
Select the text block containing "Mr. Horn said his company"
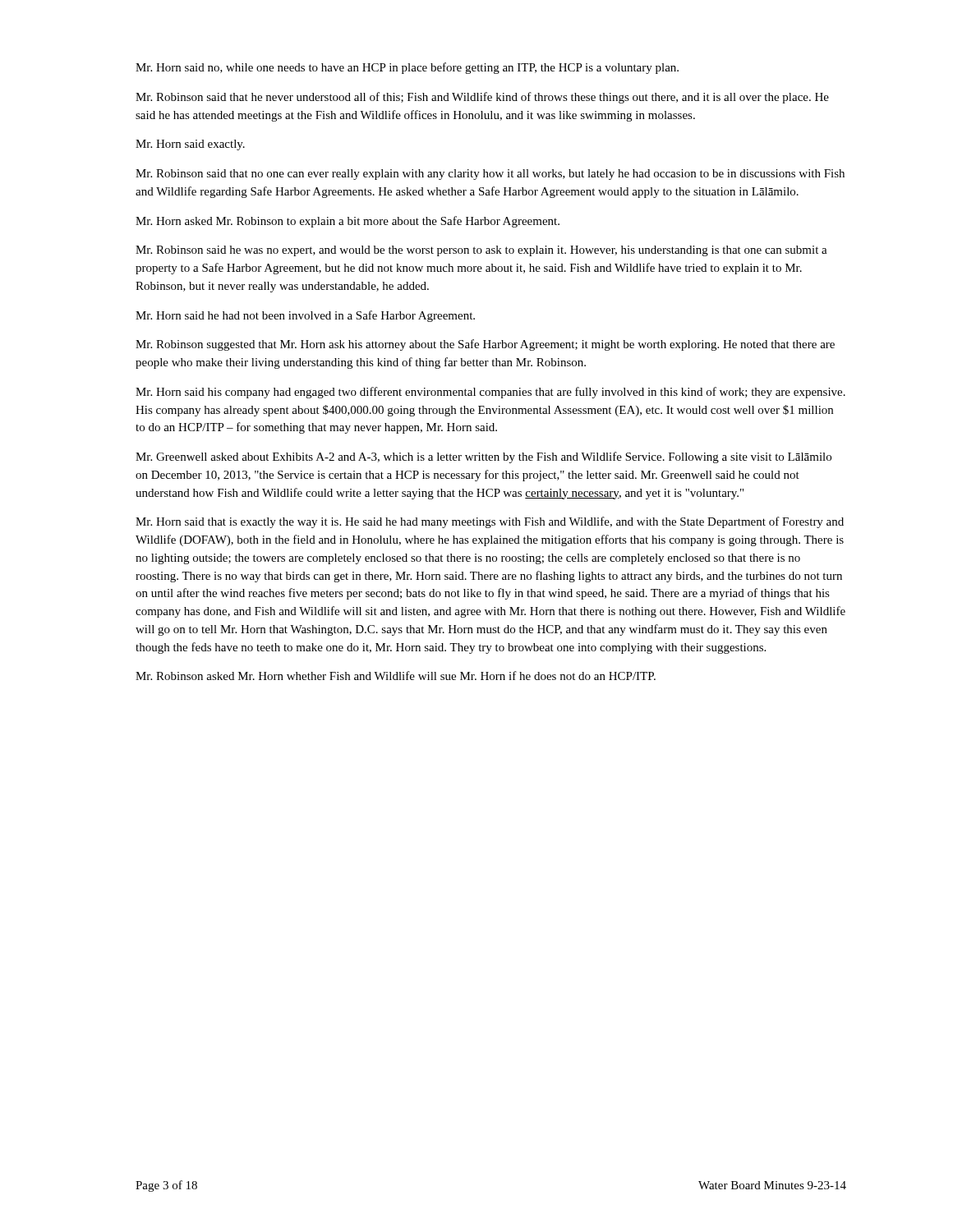tap(491, 409)
